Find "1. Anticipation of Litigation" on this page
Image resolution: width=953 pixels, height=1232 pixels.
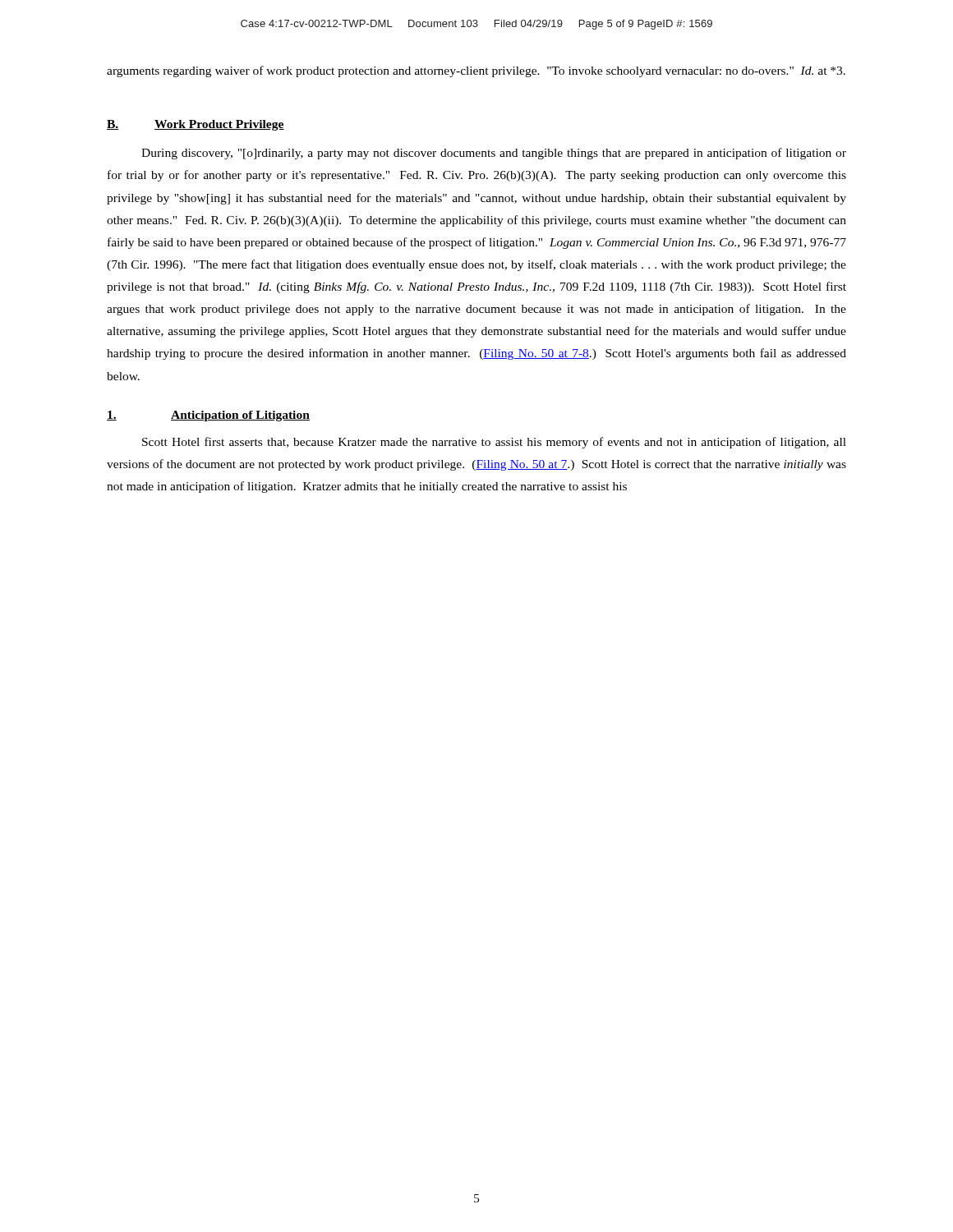208,414
